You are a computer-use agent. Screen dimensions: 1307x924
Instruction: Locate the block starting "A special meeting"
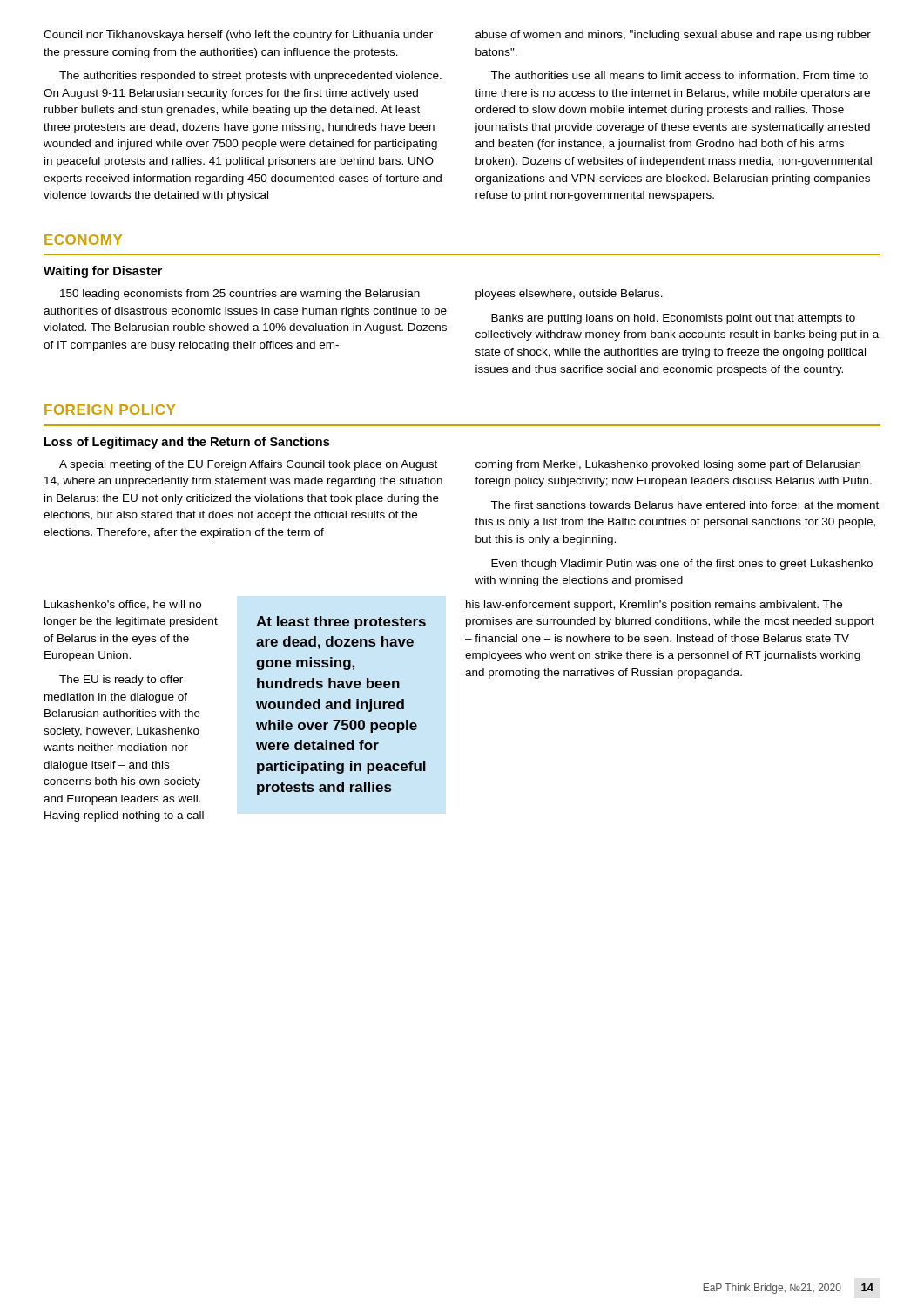(246, 498)
